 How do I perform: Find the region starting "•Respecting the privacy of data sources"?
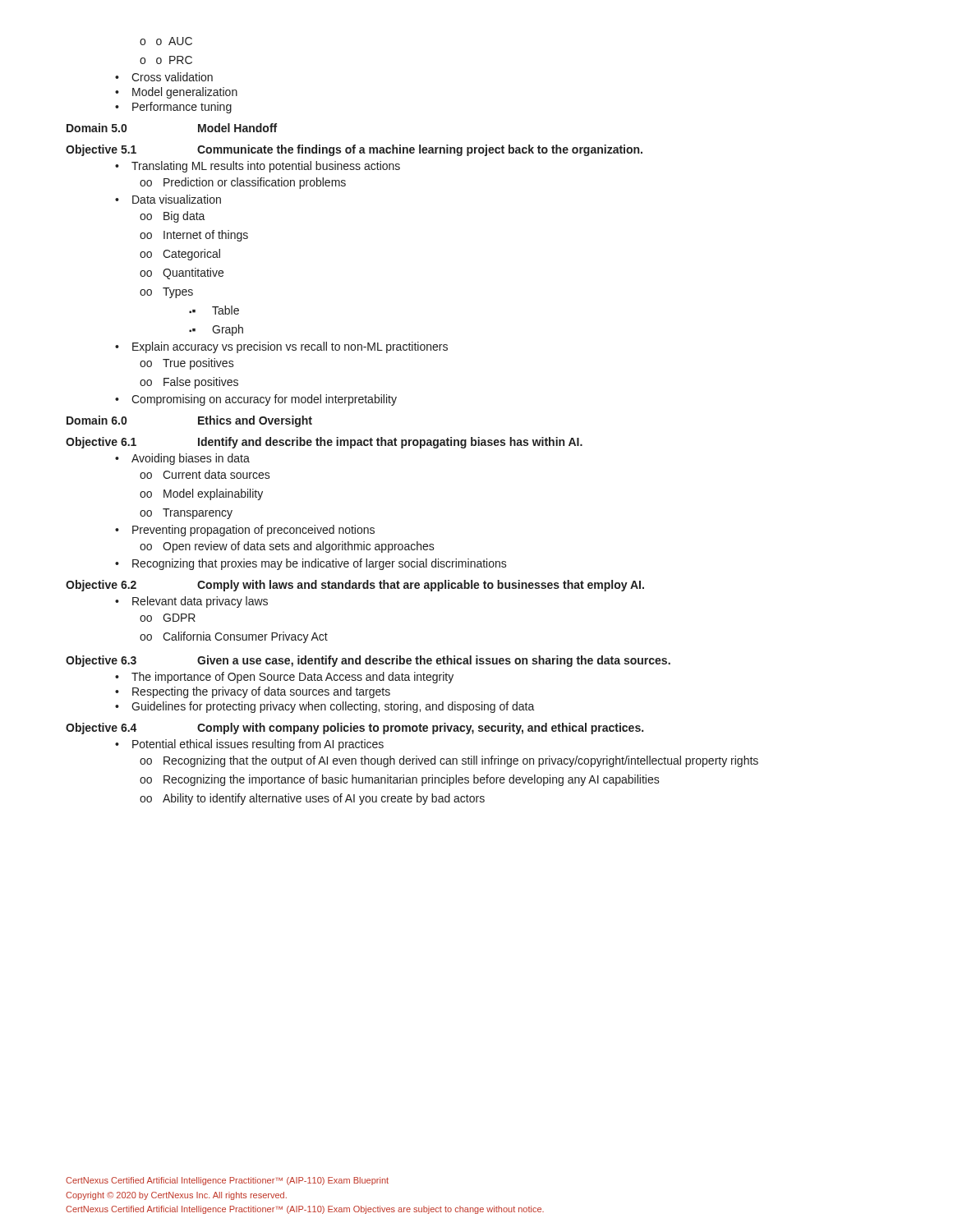point(253,692)
